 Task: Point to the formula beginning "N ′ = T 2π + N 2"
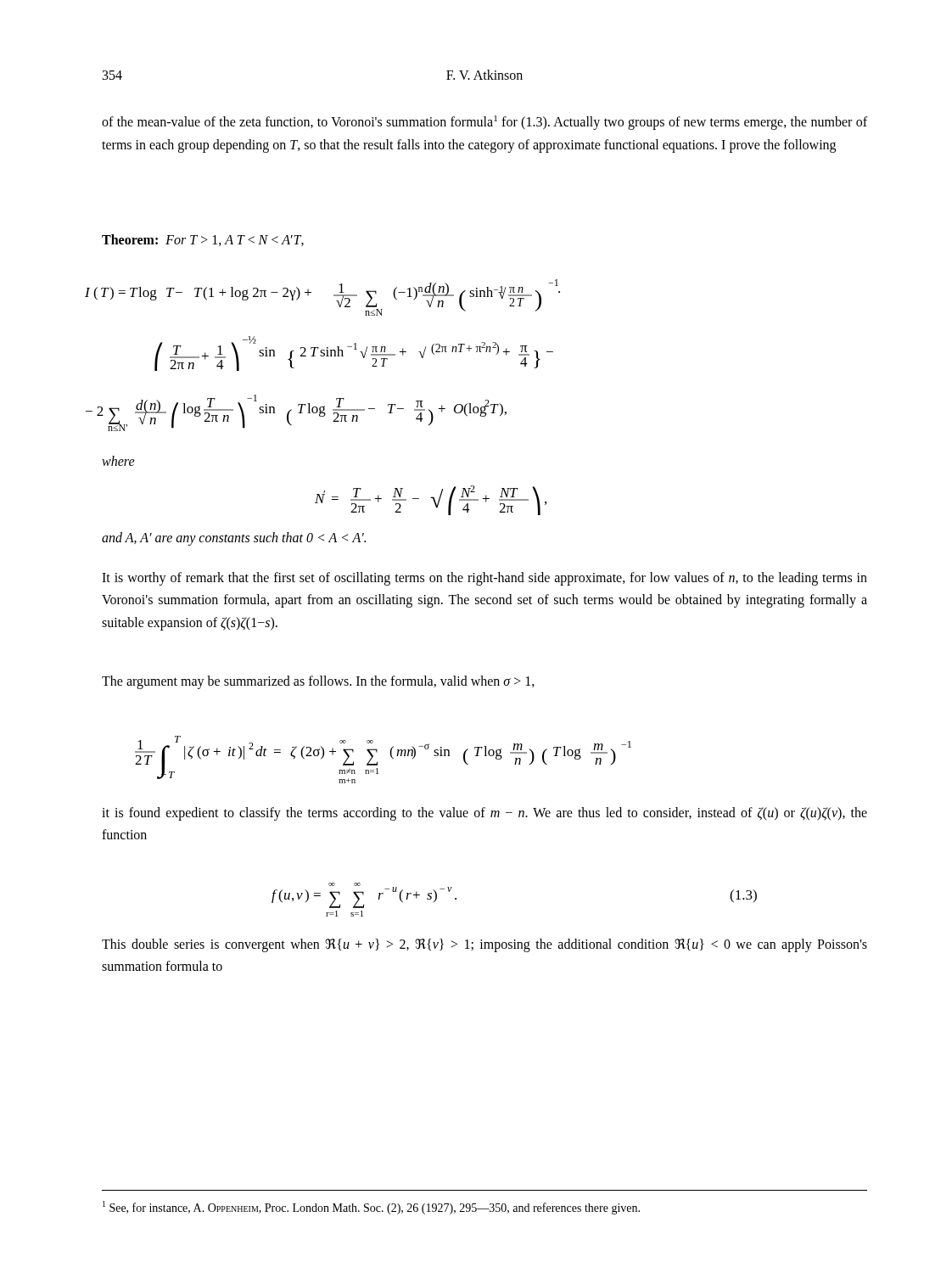pyautogui.click(x=485, y=495)
